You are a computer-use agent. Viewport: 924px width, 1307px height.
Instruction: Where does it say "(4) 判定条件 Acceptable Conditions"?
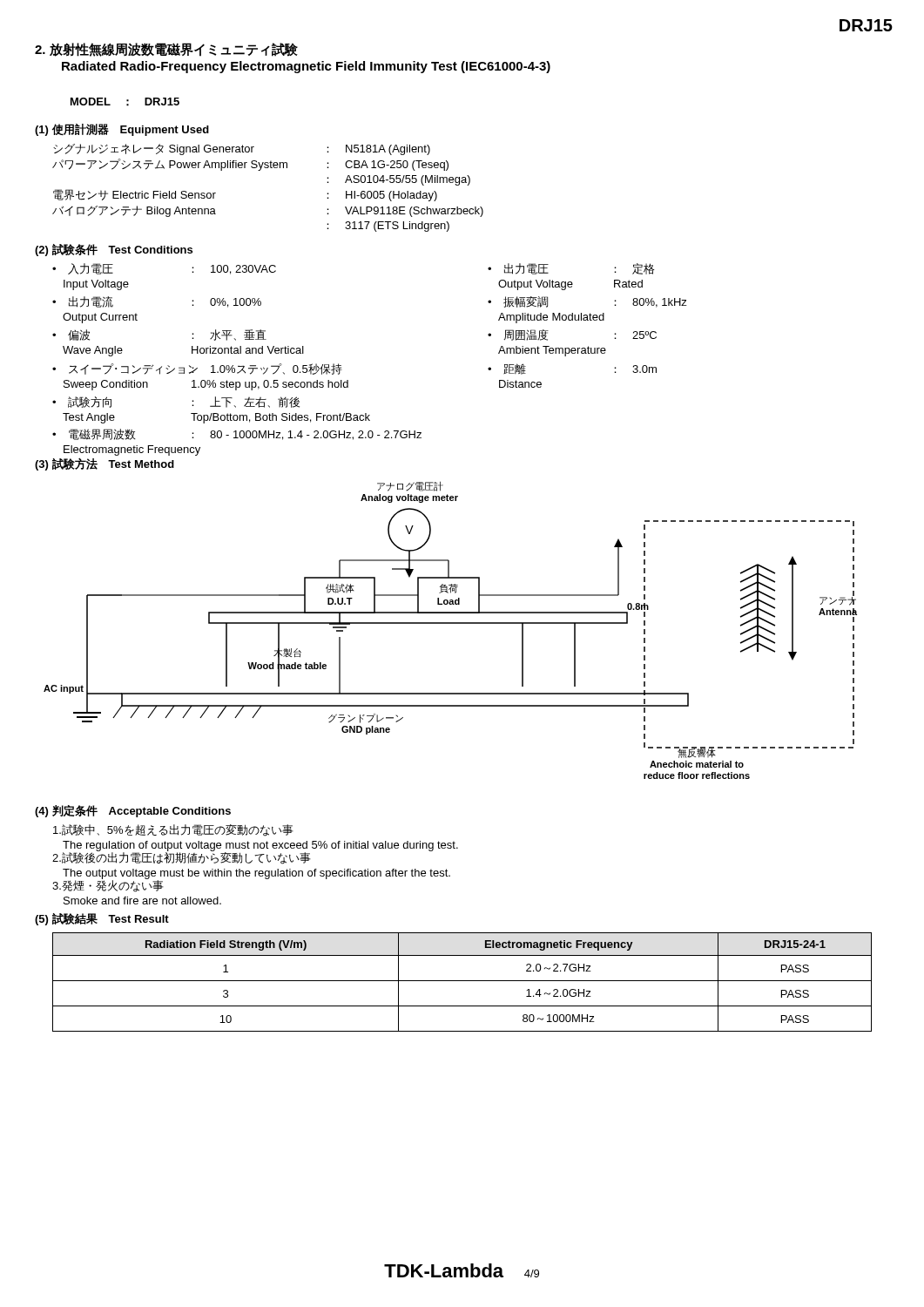point(133,811)
